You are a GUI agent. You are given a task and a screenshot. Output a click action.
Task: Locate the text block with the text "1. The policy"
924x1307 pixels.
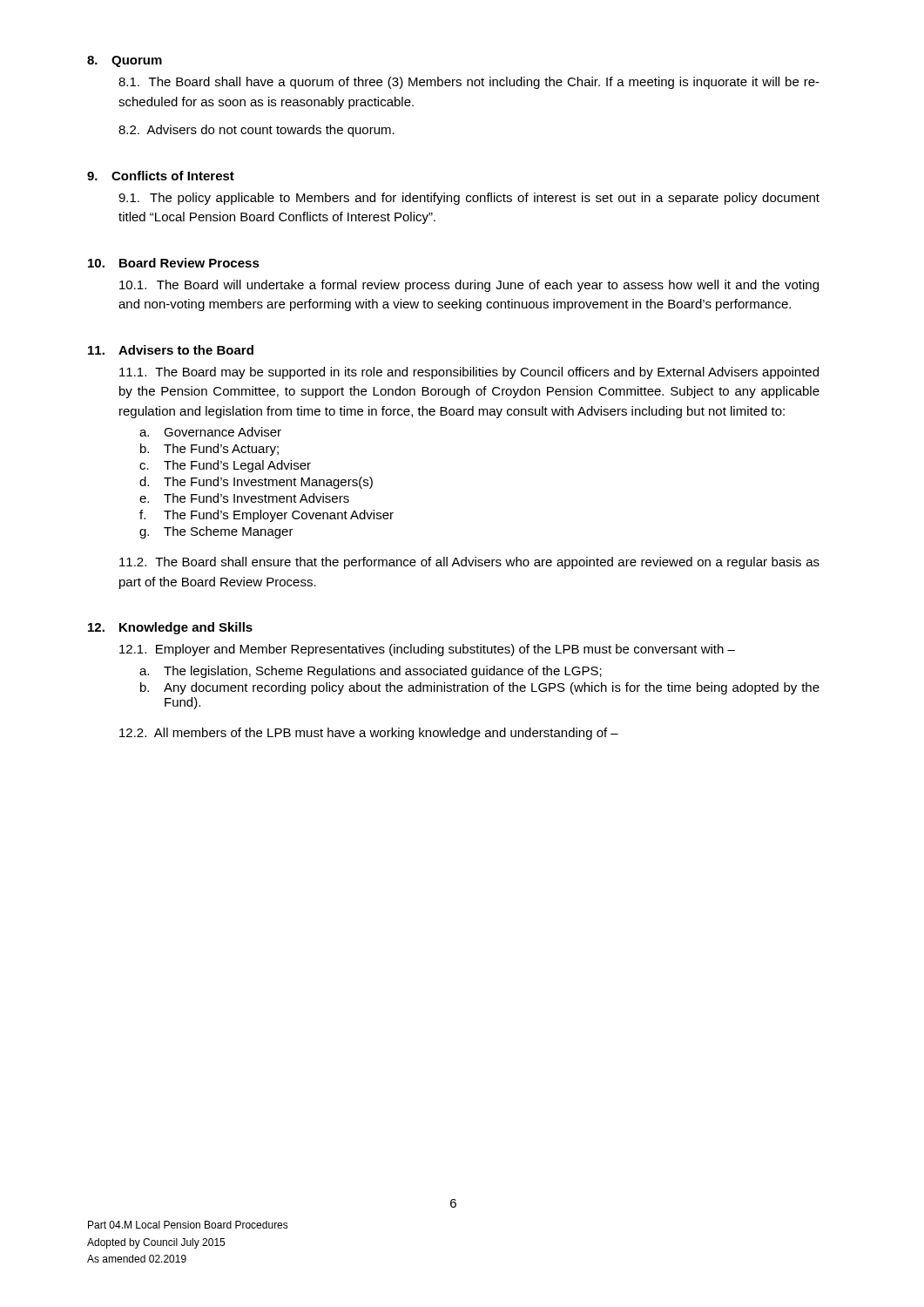click(x=469, y=207)
